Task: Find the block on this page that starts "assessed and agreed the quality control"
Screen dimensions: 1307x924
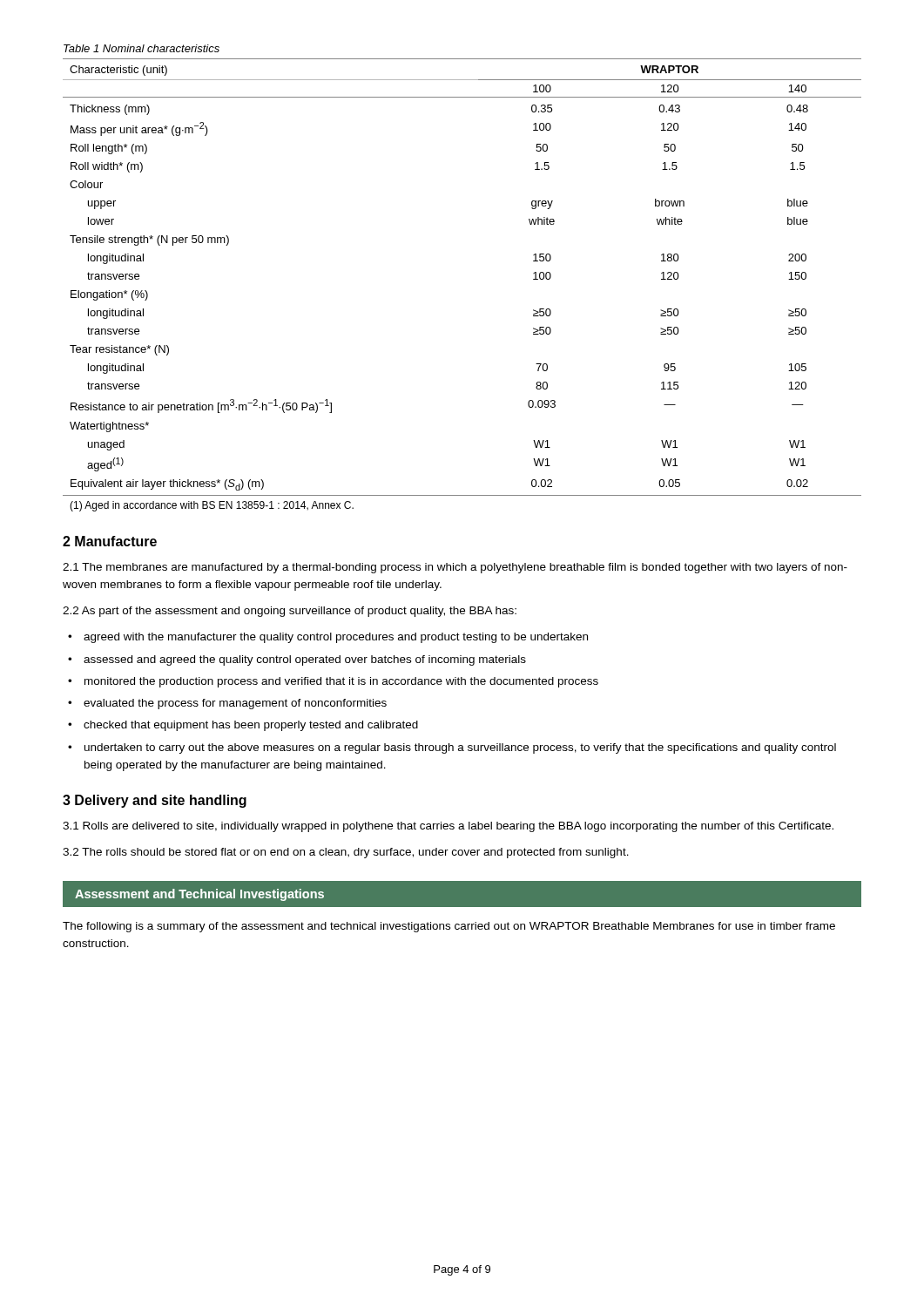Action: pyautogui.click(x=305, y=659)
